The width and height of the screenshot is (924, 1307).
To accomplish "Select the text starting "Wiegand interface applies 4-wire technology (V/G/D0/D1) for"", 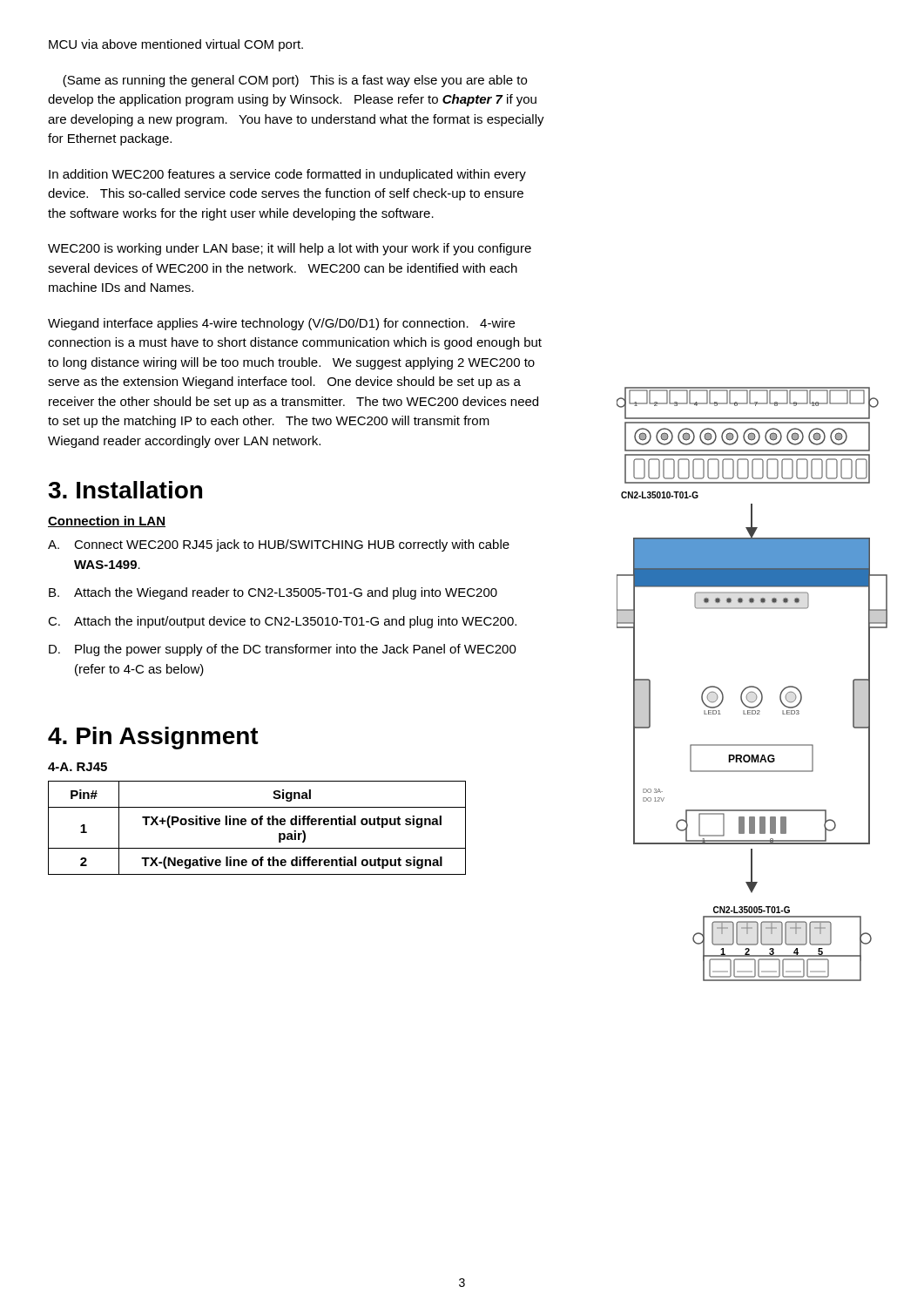I will 295,381.
